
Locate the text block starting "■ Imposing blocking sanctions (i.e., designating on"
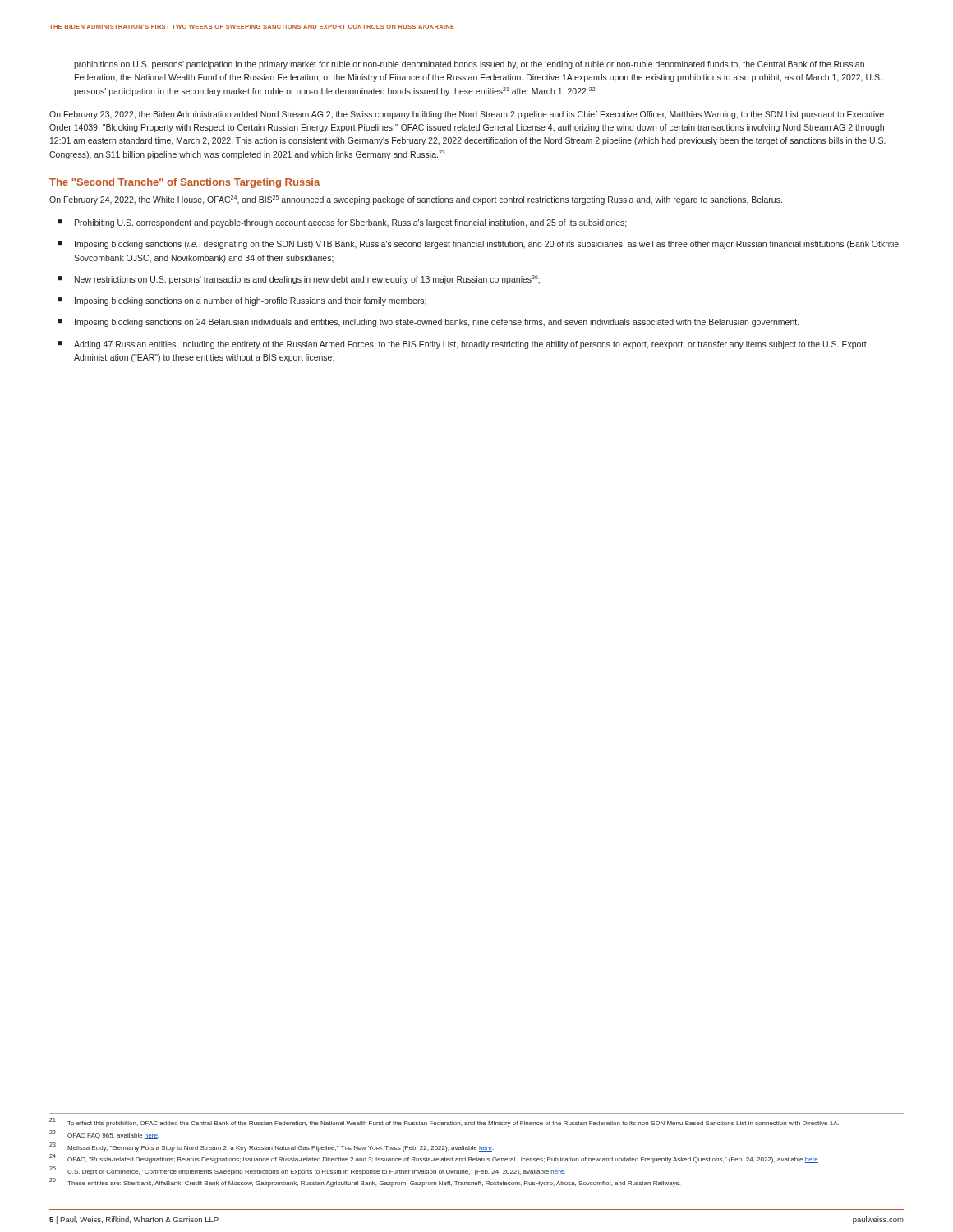(x=481, y=251)
